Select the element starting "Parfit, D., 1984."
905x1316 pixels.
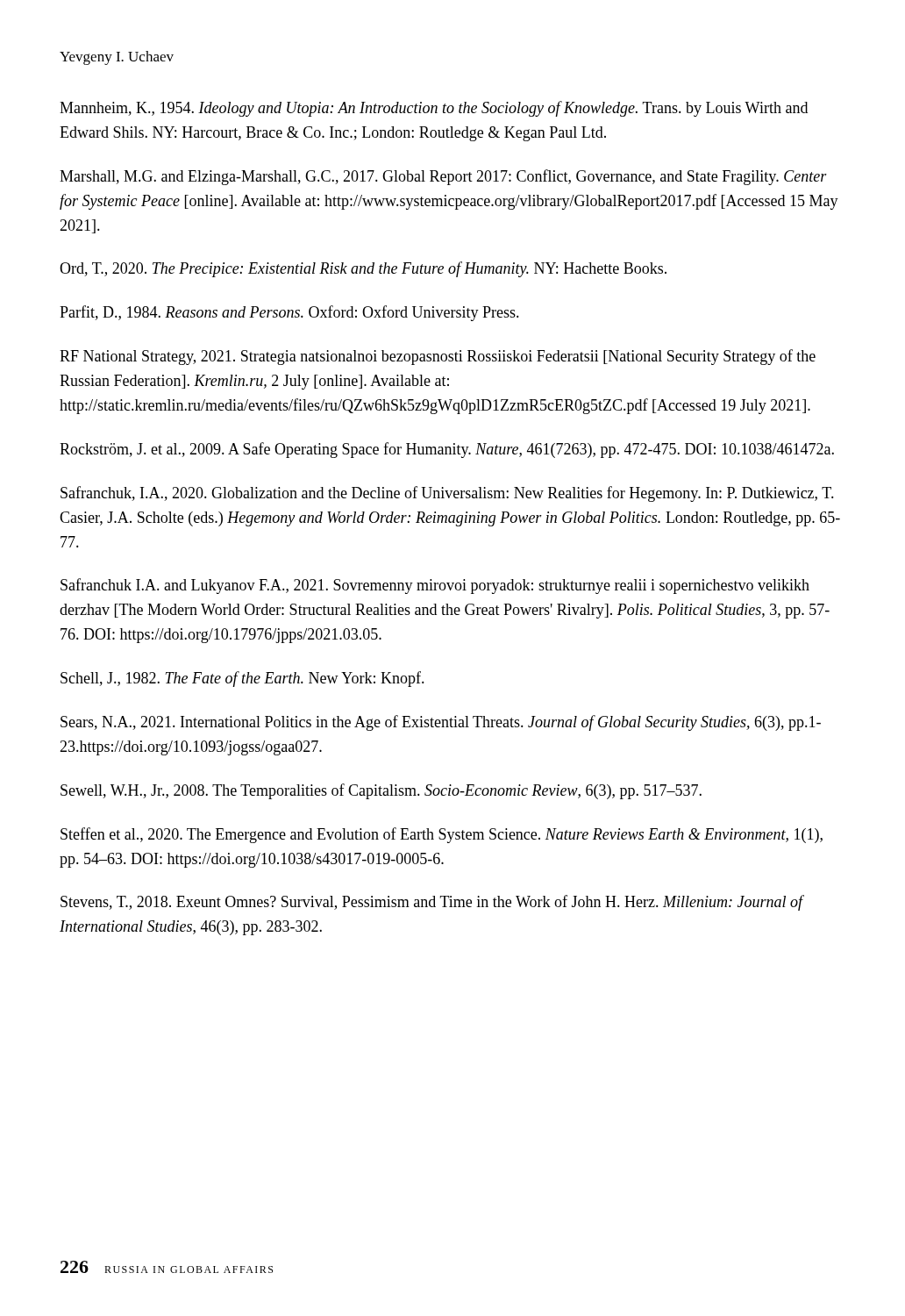click(x=290, y=313)
